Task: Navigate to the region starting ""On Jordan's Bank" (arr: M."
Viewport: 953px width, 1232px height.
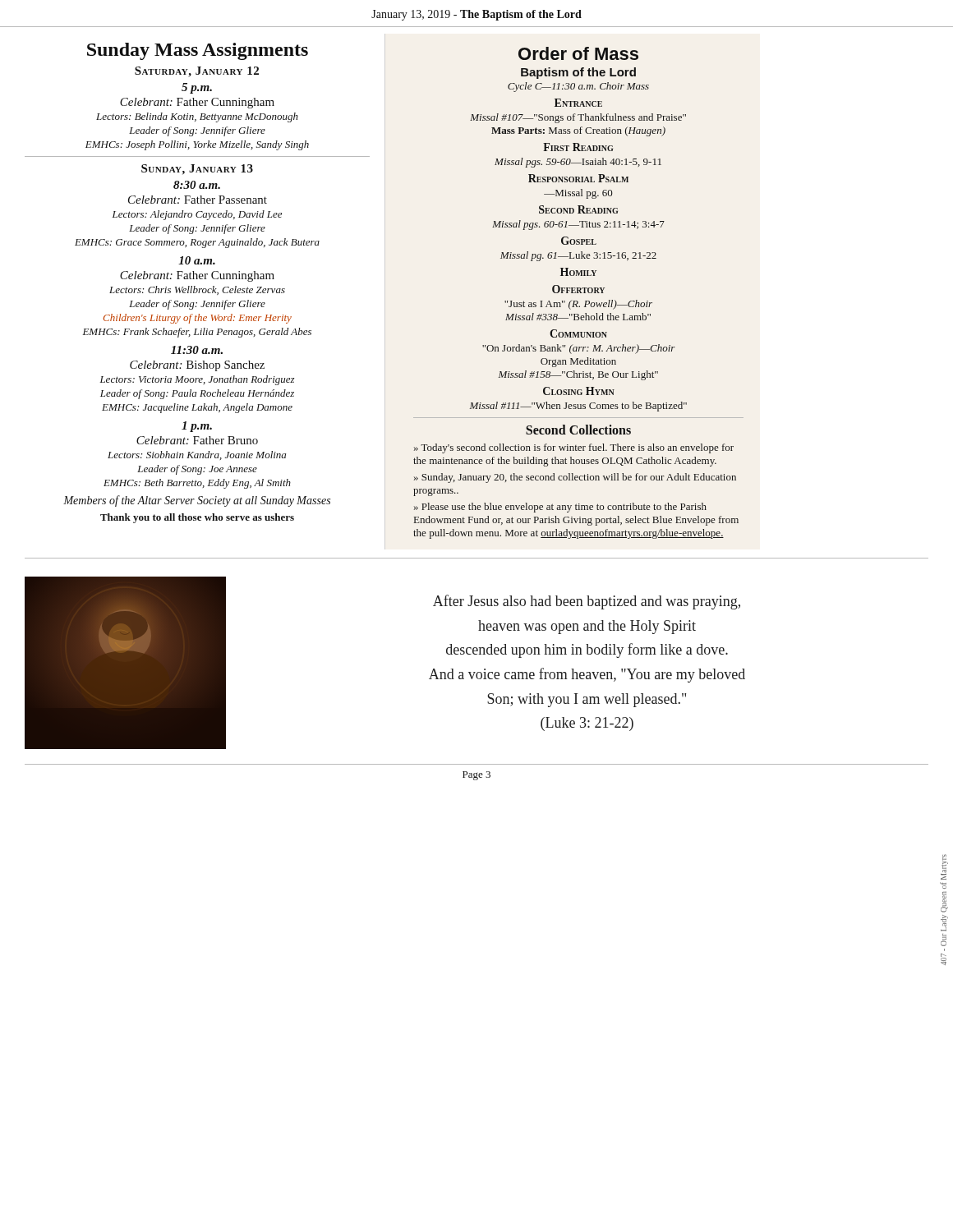Action: pos(578,361)
